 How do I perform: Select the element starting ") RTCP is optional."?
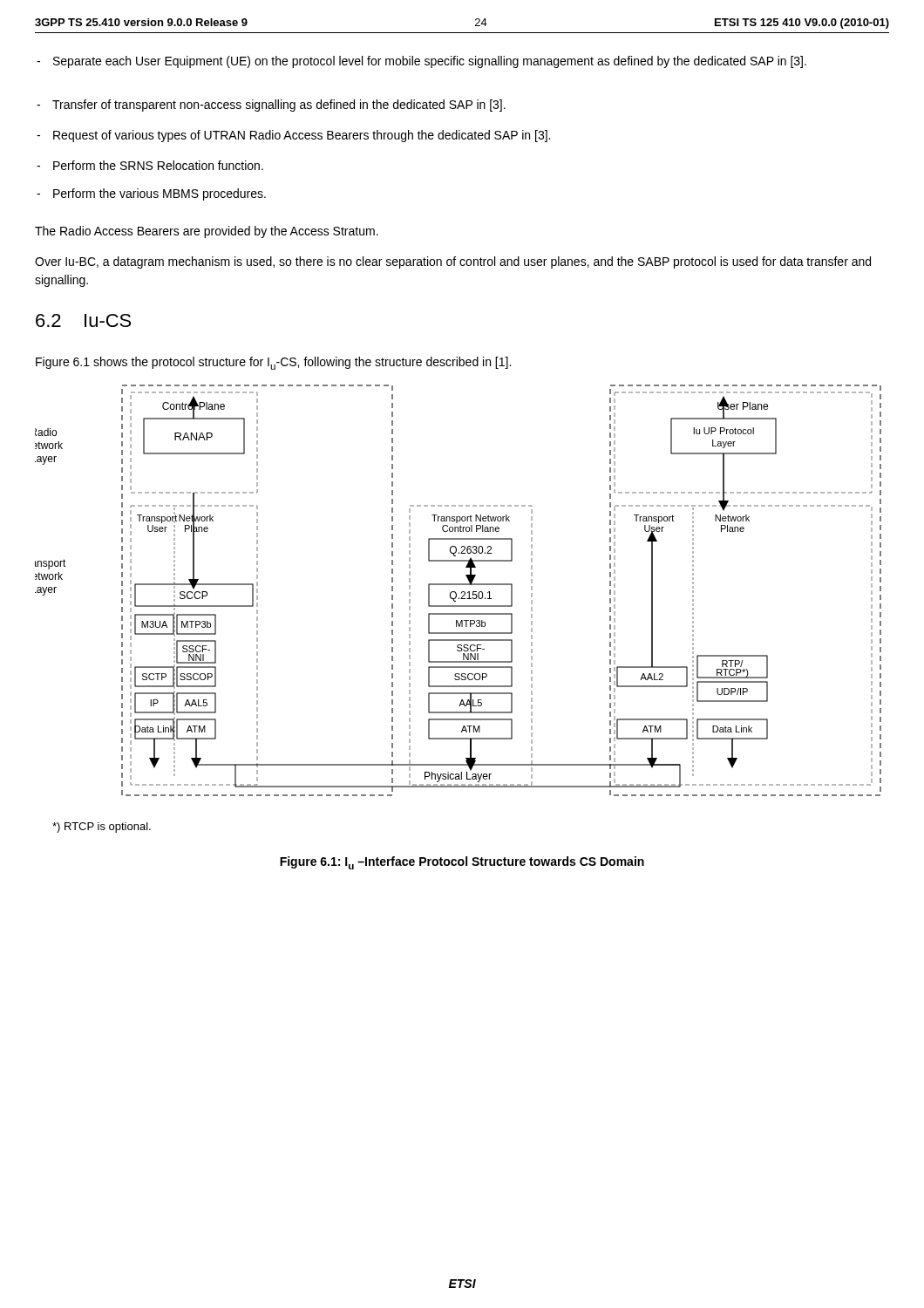click(102, 826)
